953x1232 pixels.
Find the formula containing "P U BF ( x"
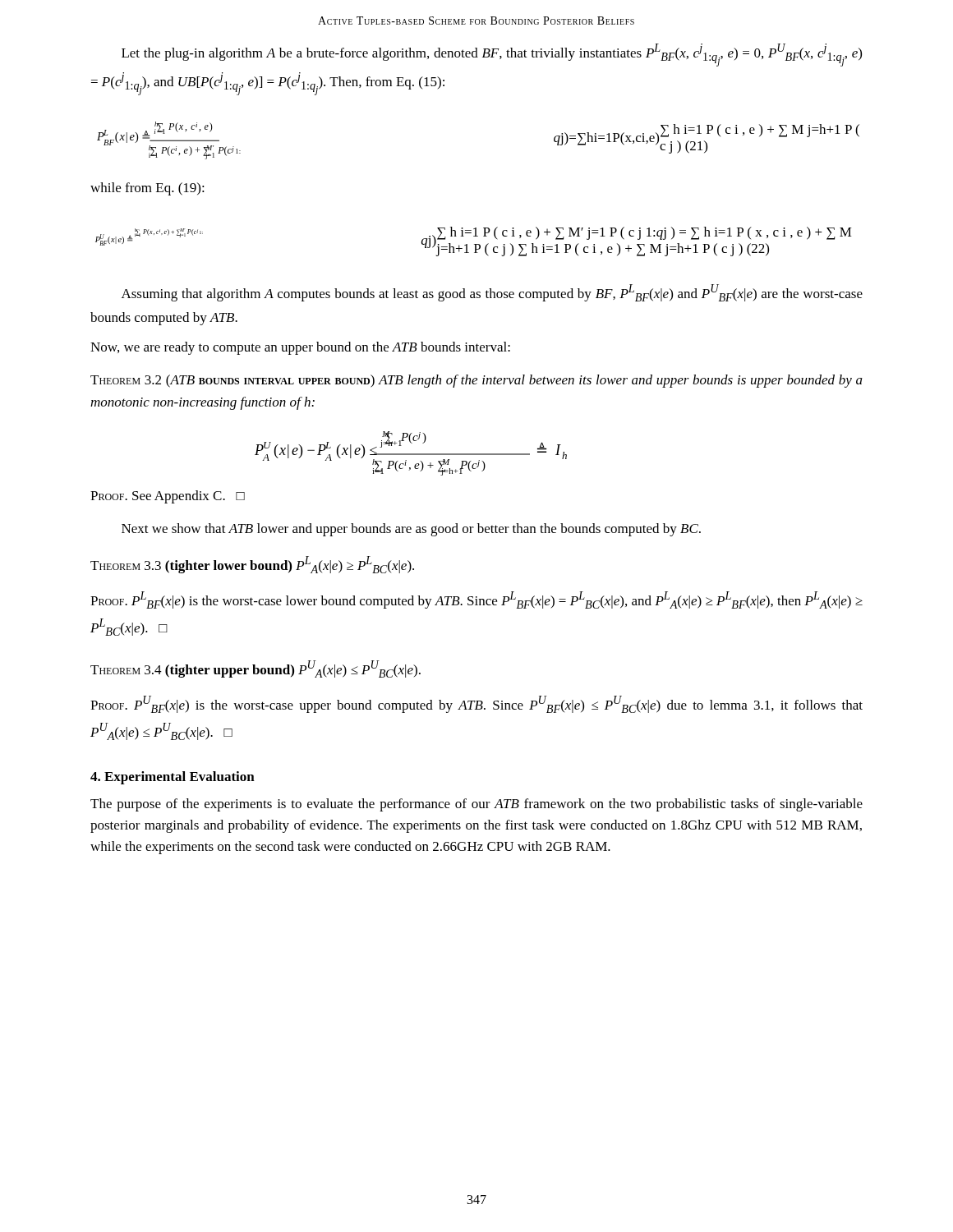click(476, 240)
